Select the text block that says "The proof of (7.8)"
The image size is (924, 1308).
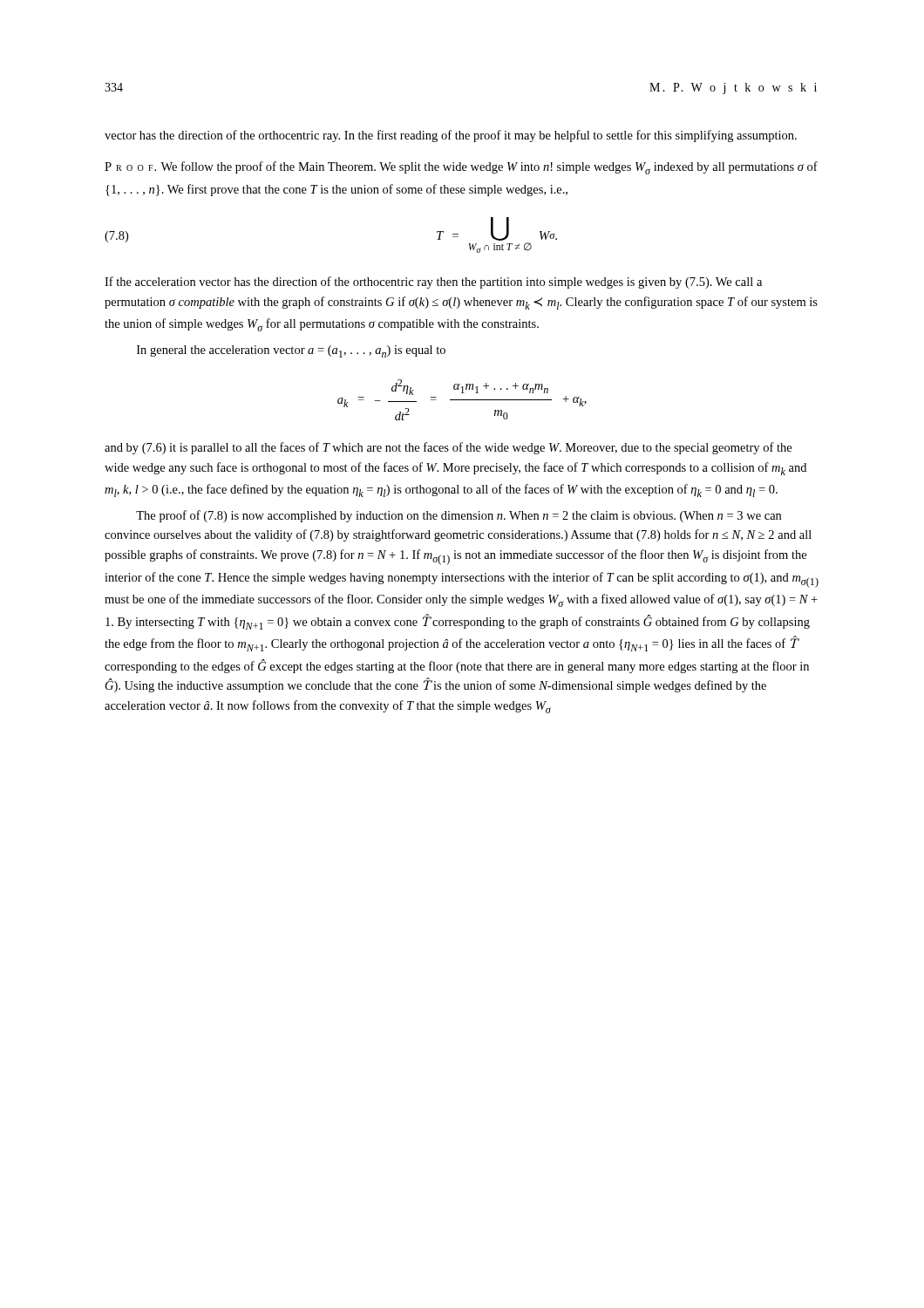(x=462, y=612)
